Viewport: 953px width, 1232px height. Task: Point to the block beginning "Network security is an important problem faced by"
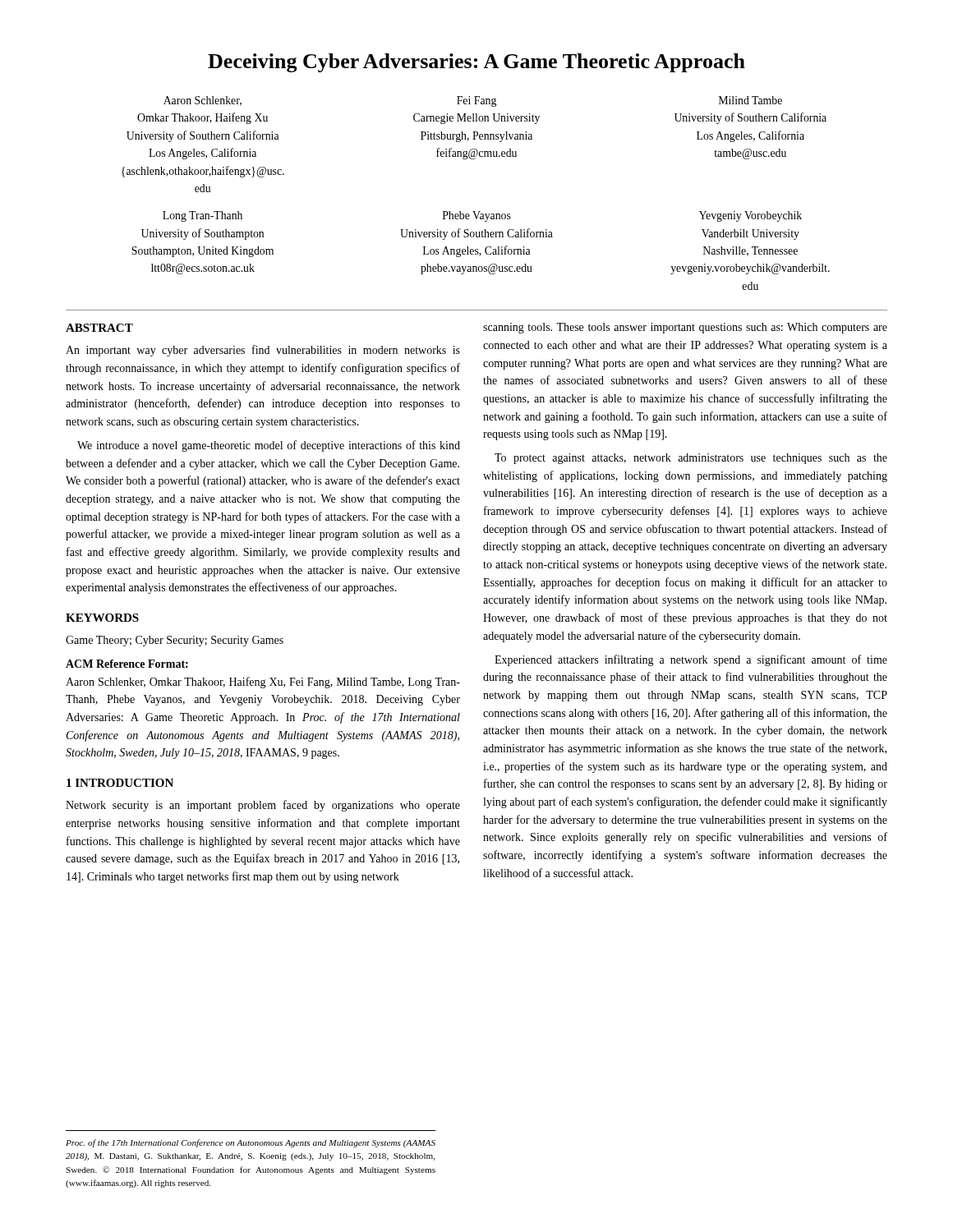[x=263, y=842]
